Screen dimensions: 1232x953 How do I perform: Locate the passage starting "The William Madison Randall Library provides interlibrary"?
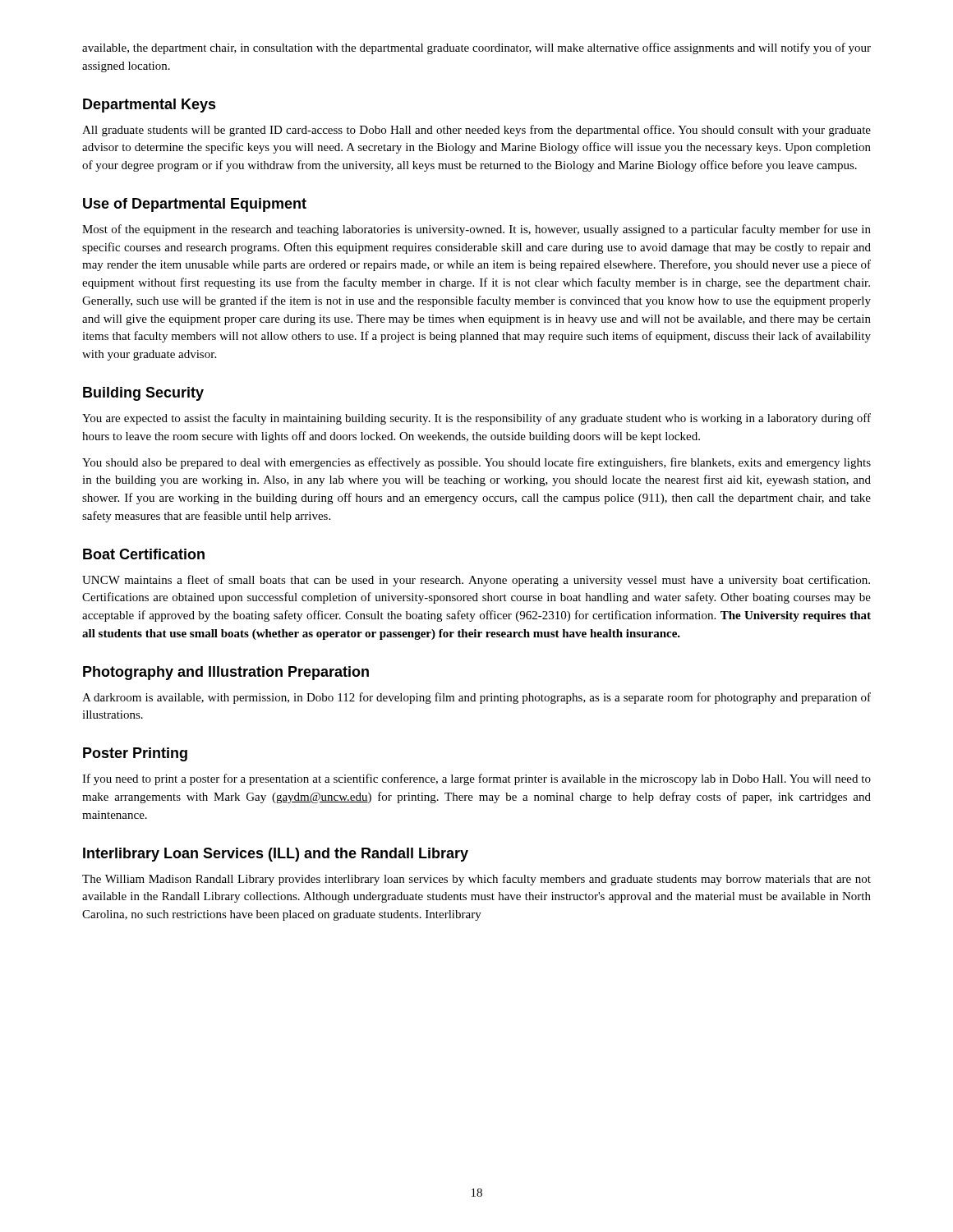pos(476,896)
